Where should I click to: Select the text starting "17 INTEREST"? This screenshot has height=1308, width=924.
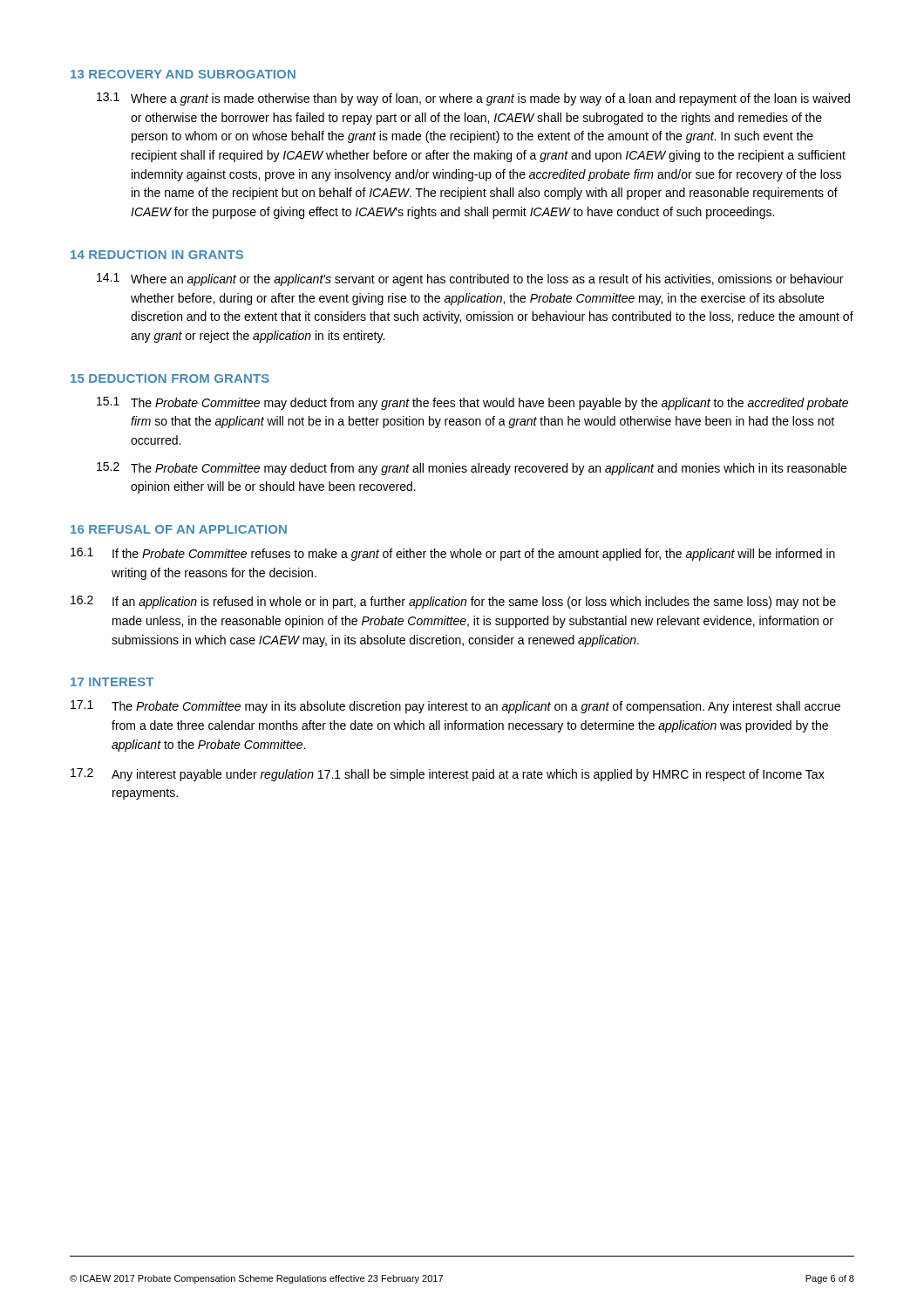pos(112,682)
